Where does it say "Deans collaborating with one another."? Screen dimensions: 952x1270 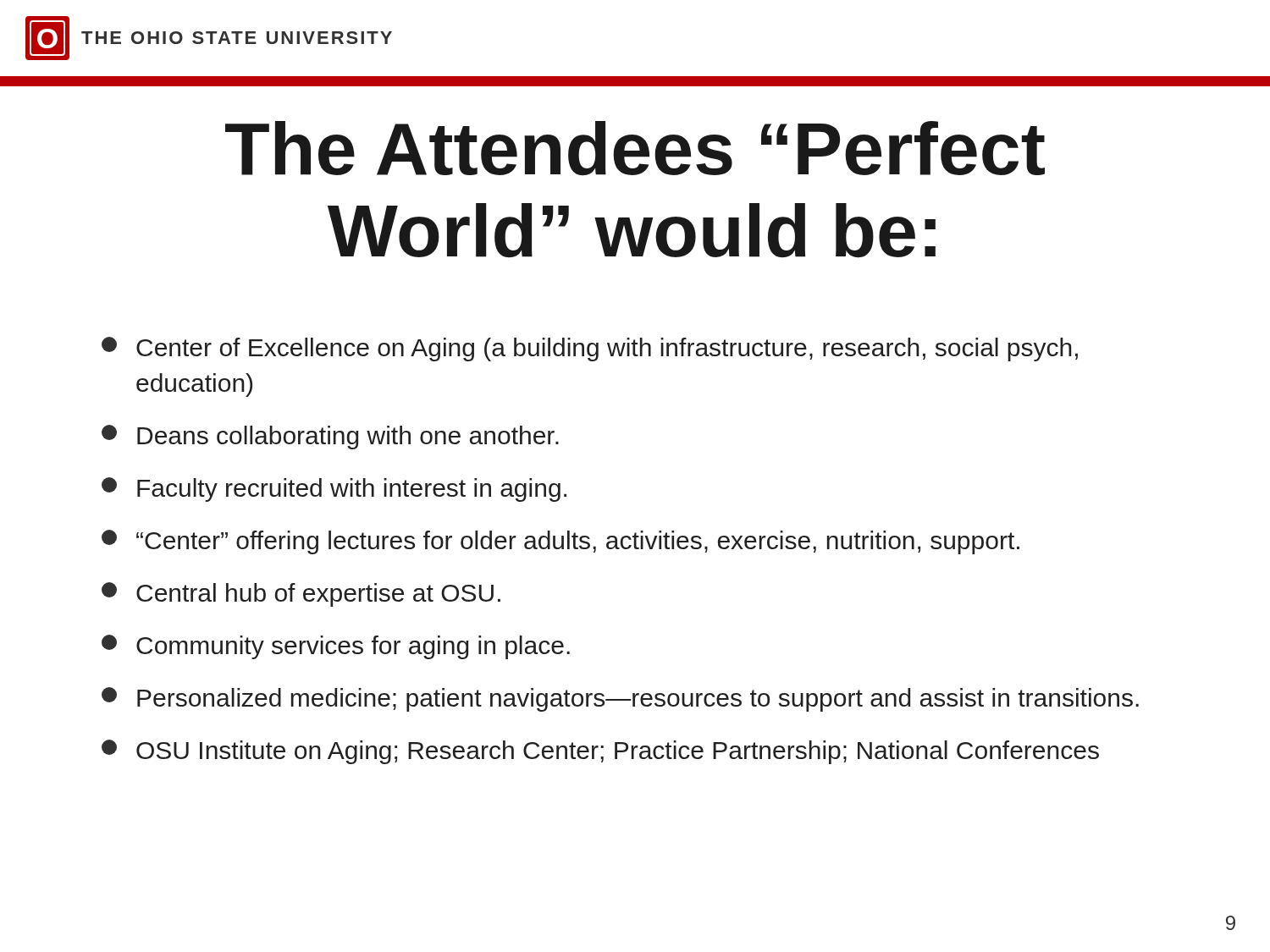pyautogui.click(x=331, y=436)
